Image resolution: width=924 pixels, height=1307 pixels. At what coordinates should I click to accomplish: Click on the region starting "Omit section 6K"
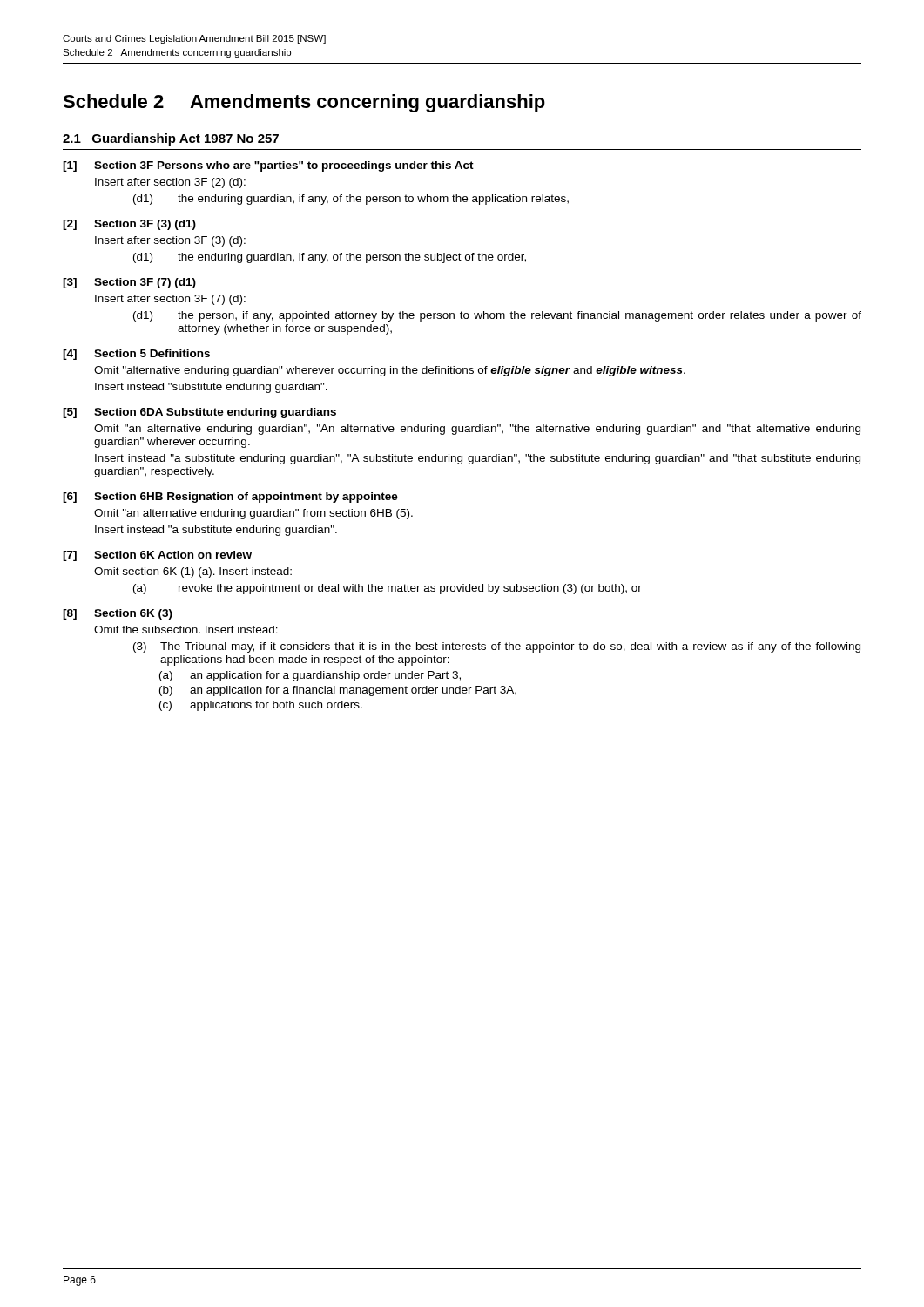pyautogui.click(x=193, y=571)
